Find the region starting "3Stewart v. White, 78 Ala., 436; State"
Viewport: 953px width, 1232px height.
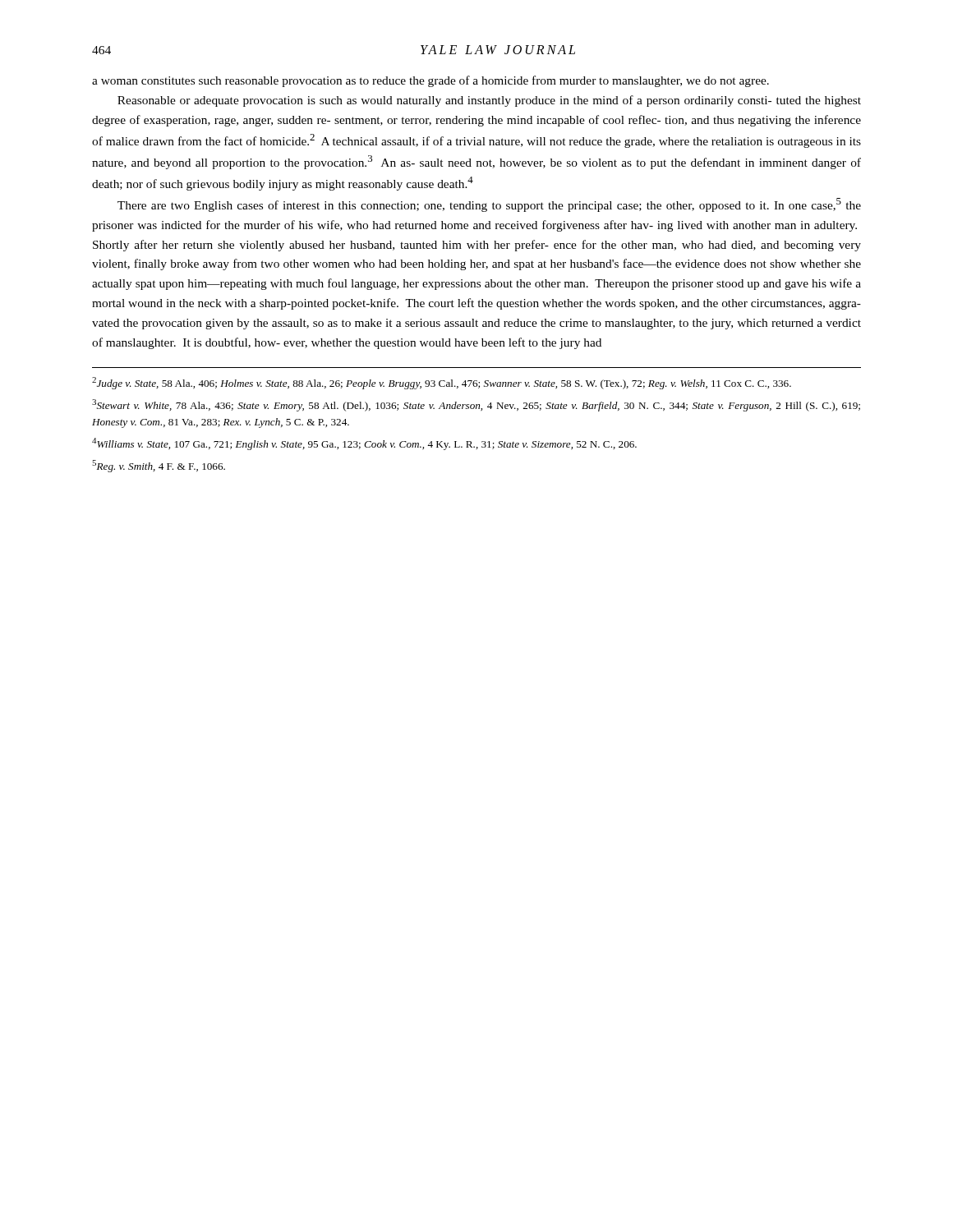[476, 413]
